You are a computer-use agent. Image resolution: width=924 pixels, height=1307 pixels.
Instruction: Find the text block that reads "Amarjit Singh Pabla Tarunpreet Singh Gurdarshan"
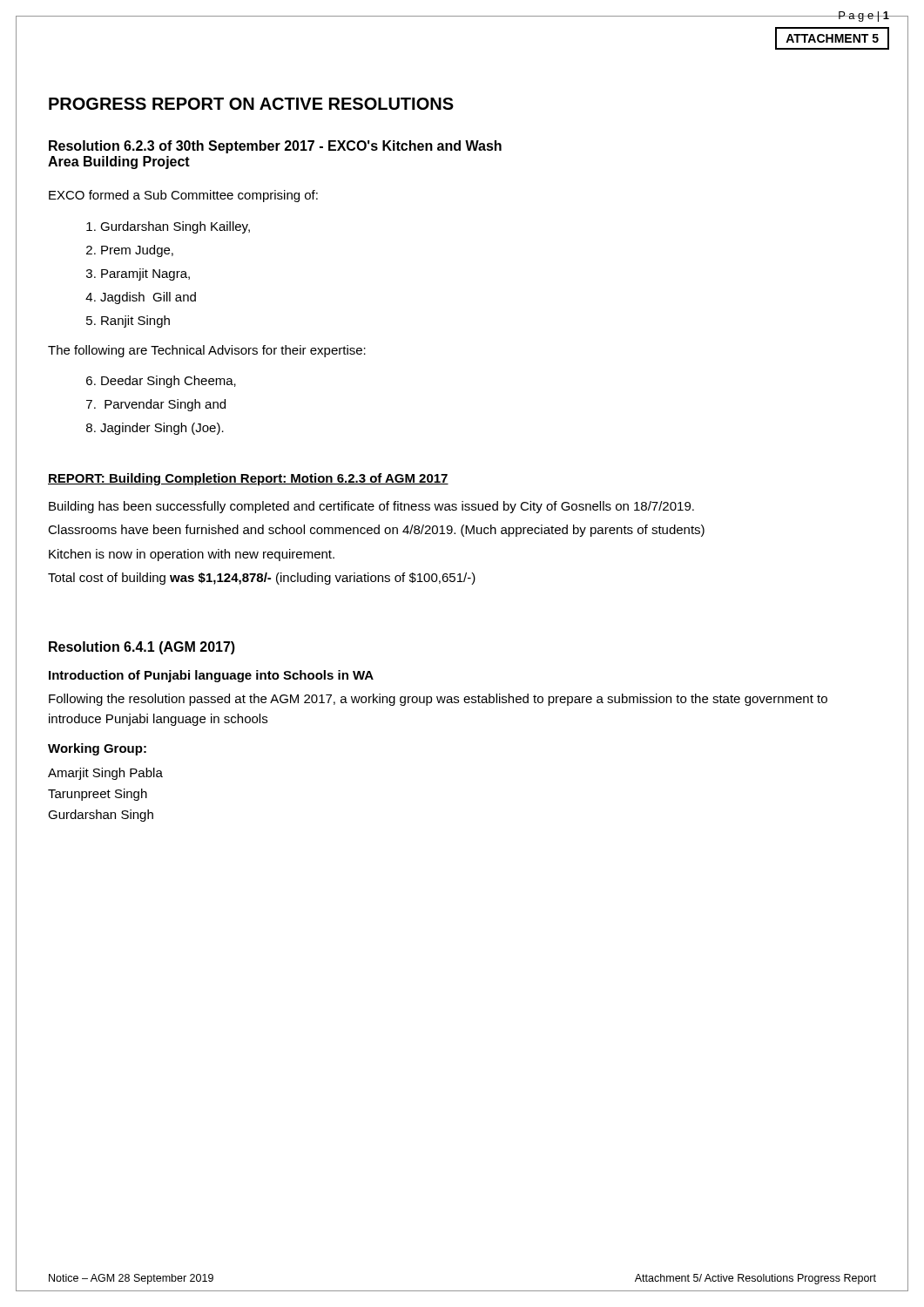point(105,793)
